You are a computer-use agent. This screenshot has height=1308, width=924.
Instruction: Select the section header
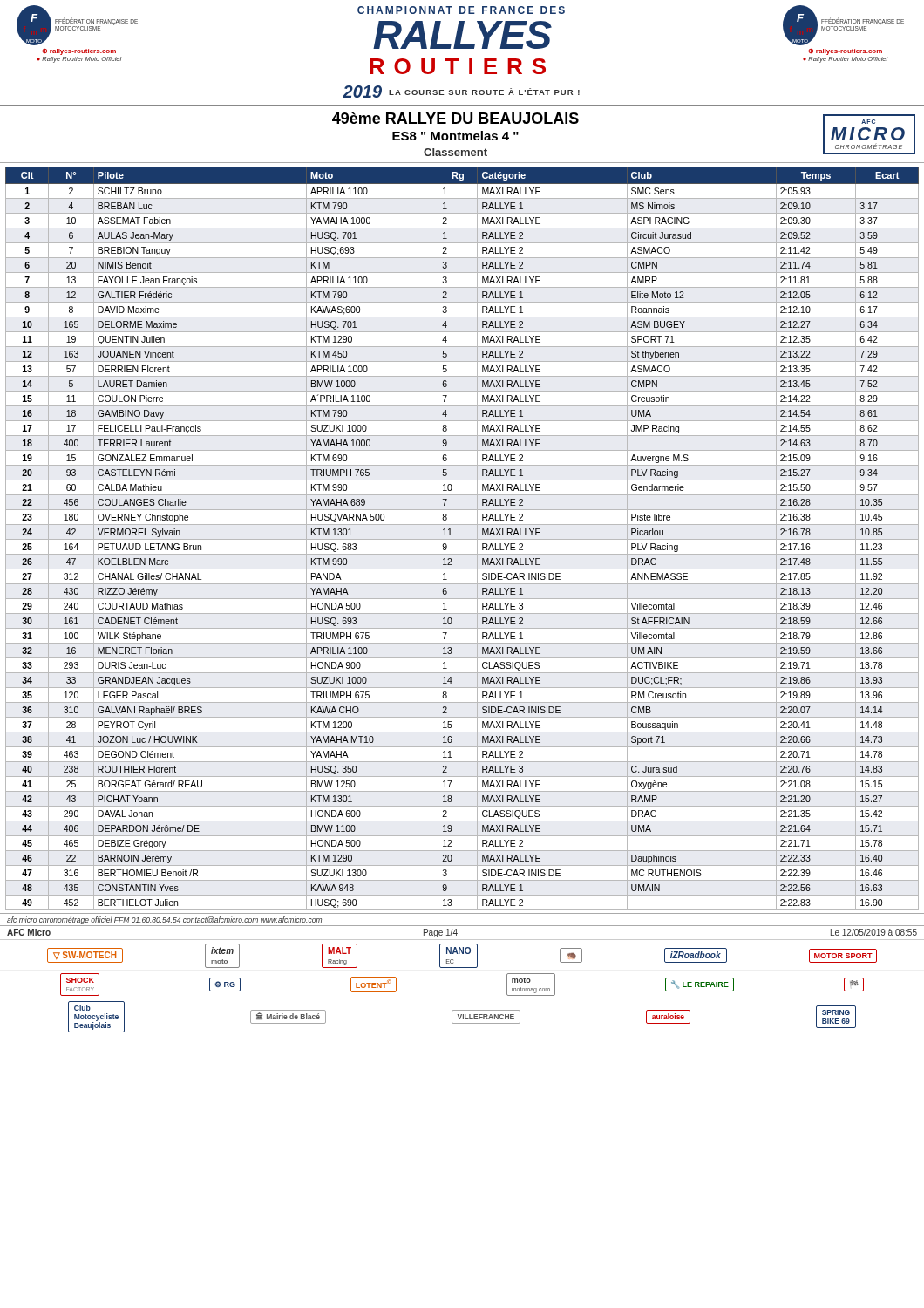point(455,152)
